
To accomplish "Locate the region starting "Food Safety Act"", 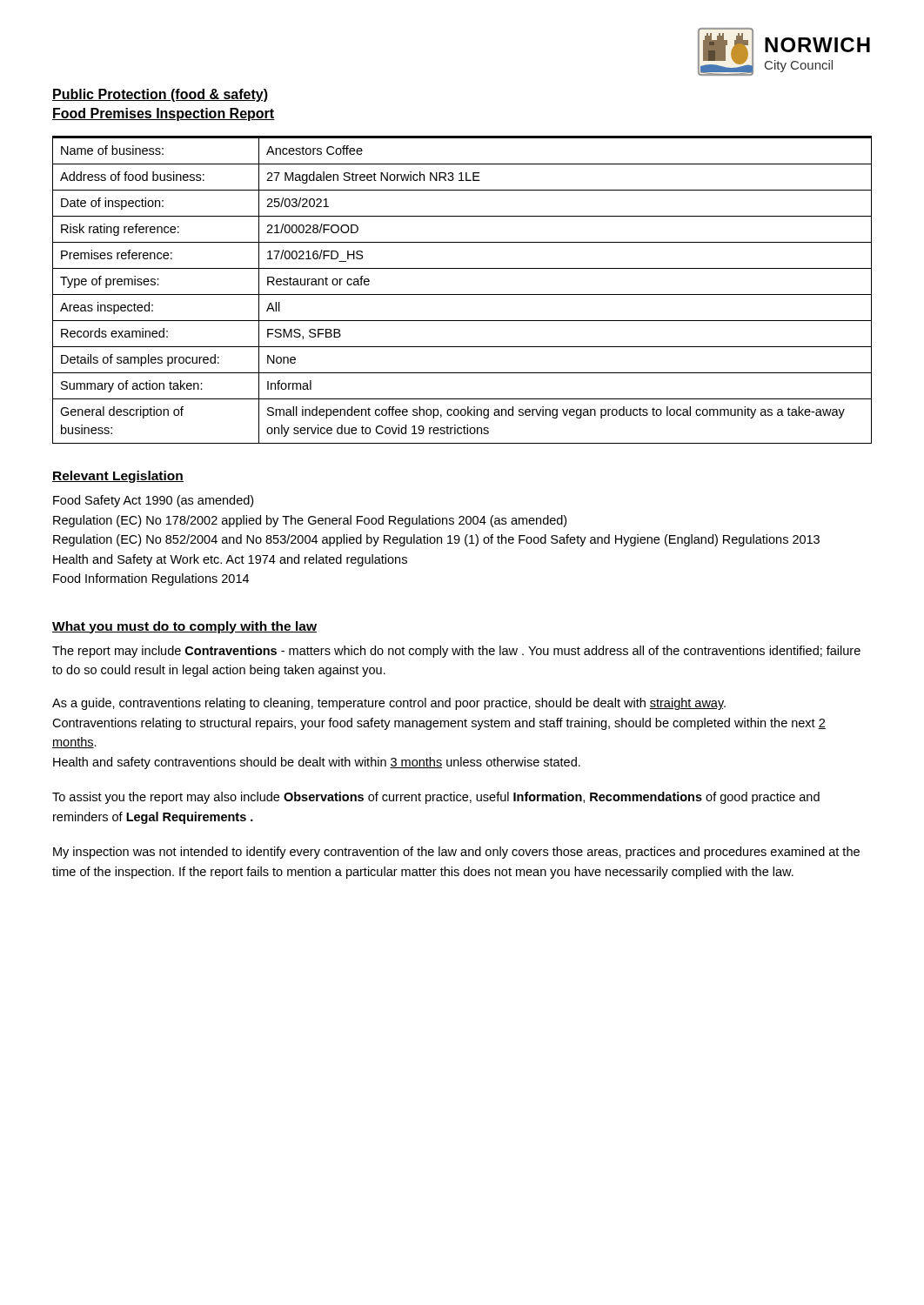I will 436,539.
